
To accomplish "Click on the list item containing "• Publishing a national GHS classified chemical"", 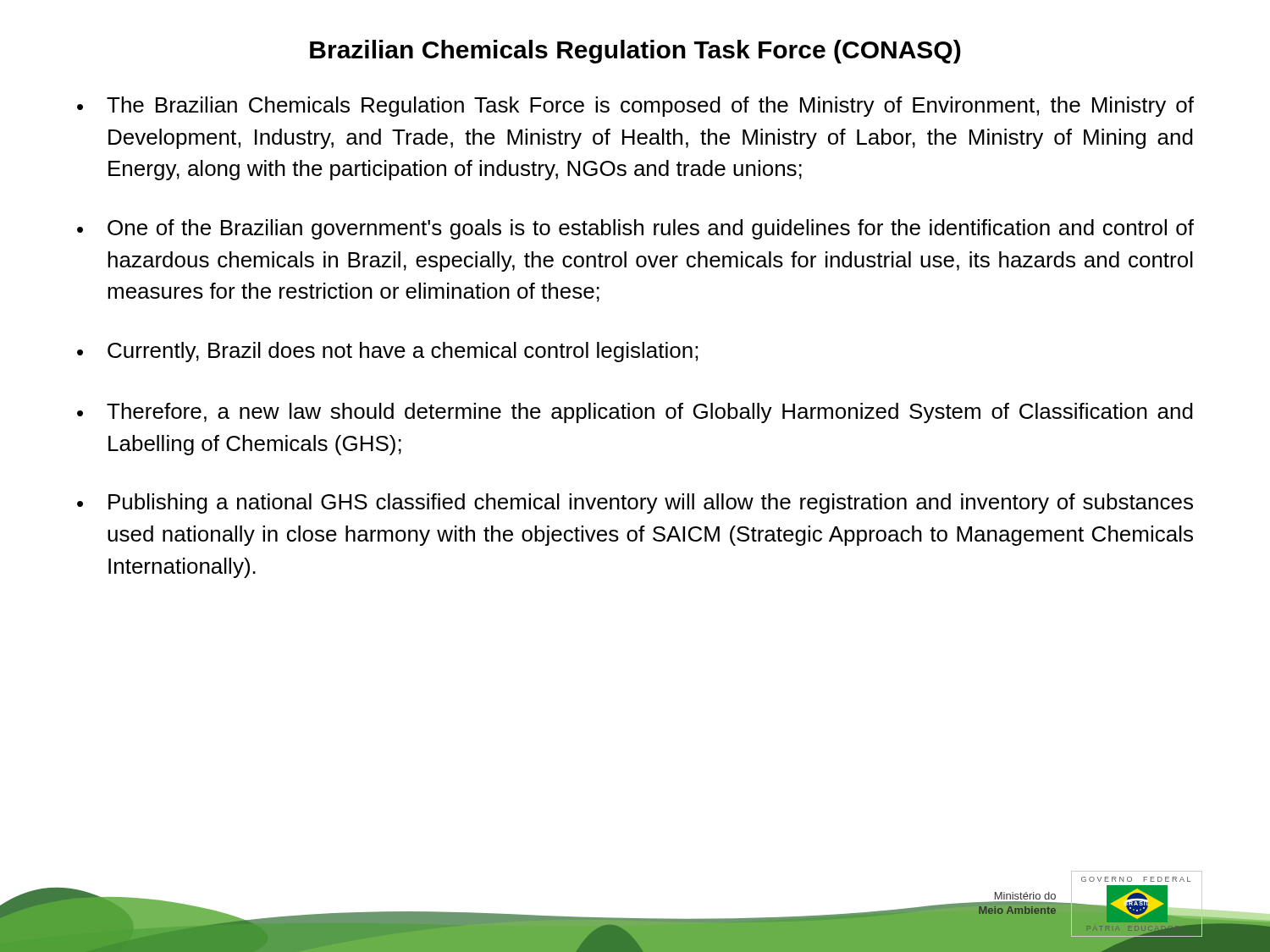I will (635, 535).
